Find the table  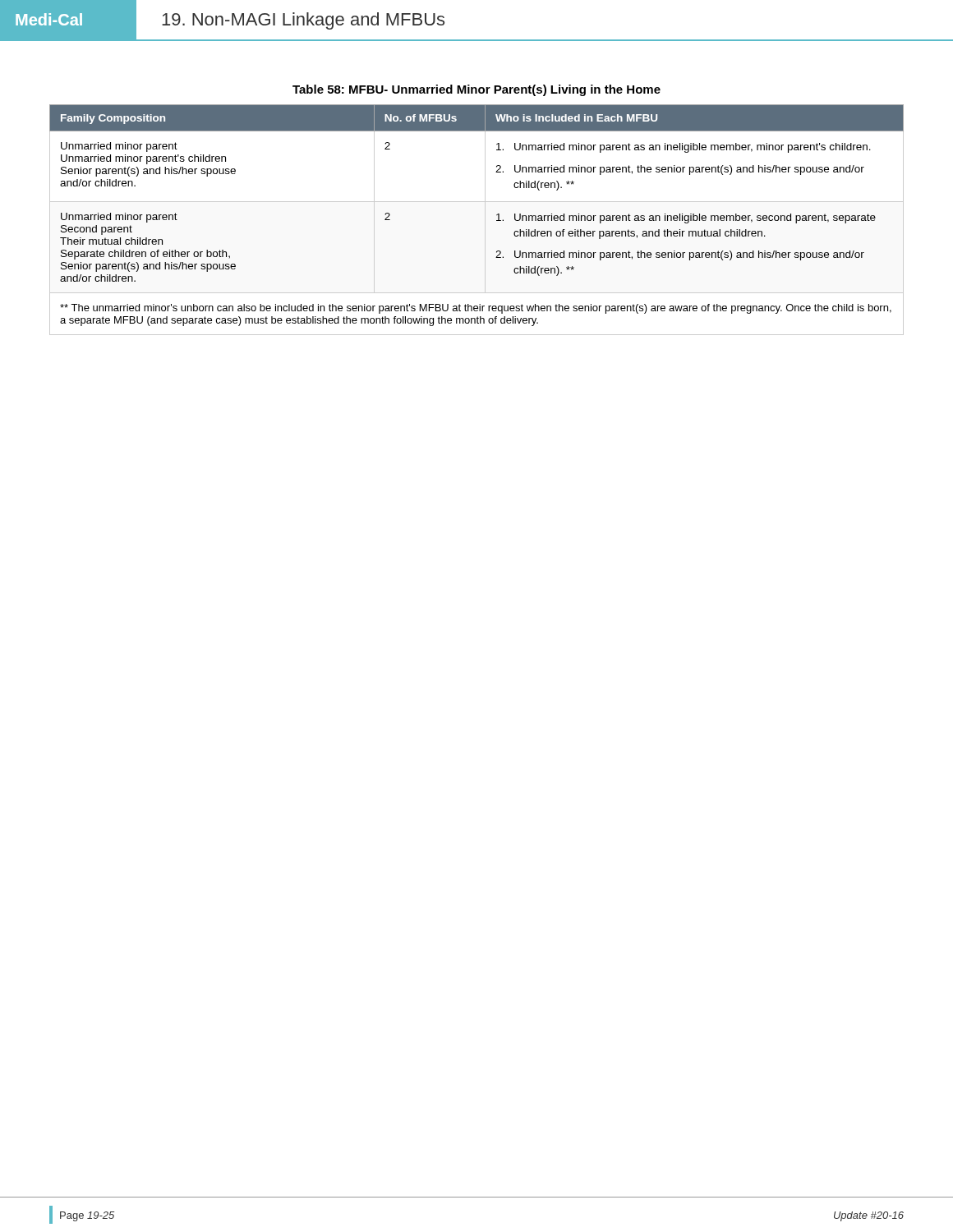pyautogui.click(x=476, y=220)
